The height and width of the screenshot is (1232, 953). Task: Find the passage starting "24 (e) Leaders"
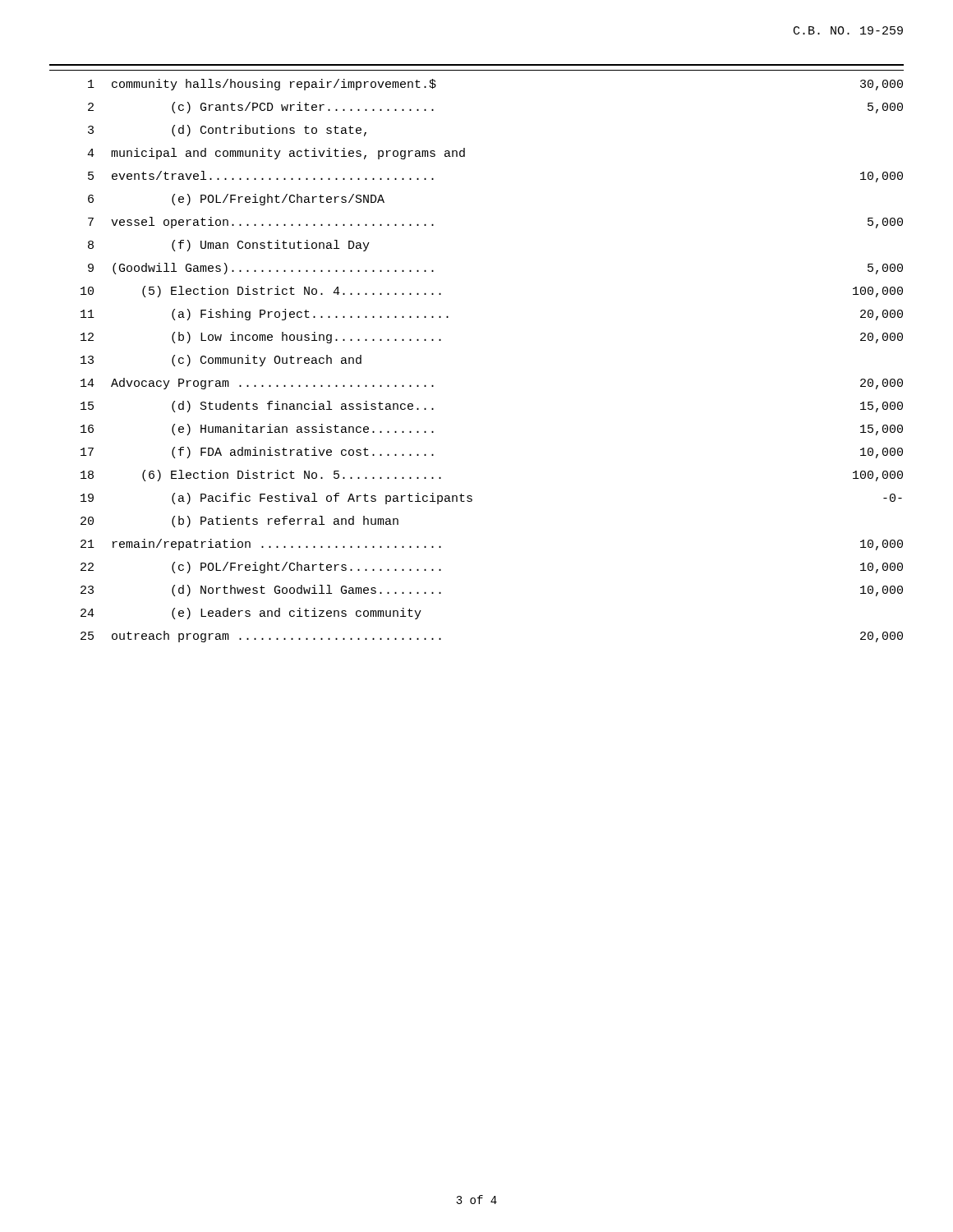coord(251,614)
